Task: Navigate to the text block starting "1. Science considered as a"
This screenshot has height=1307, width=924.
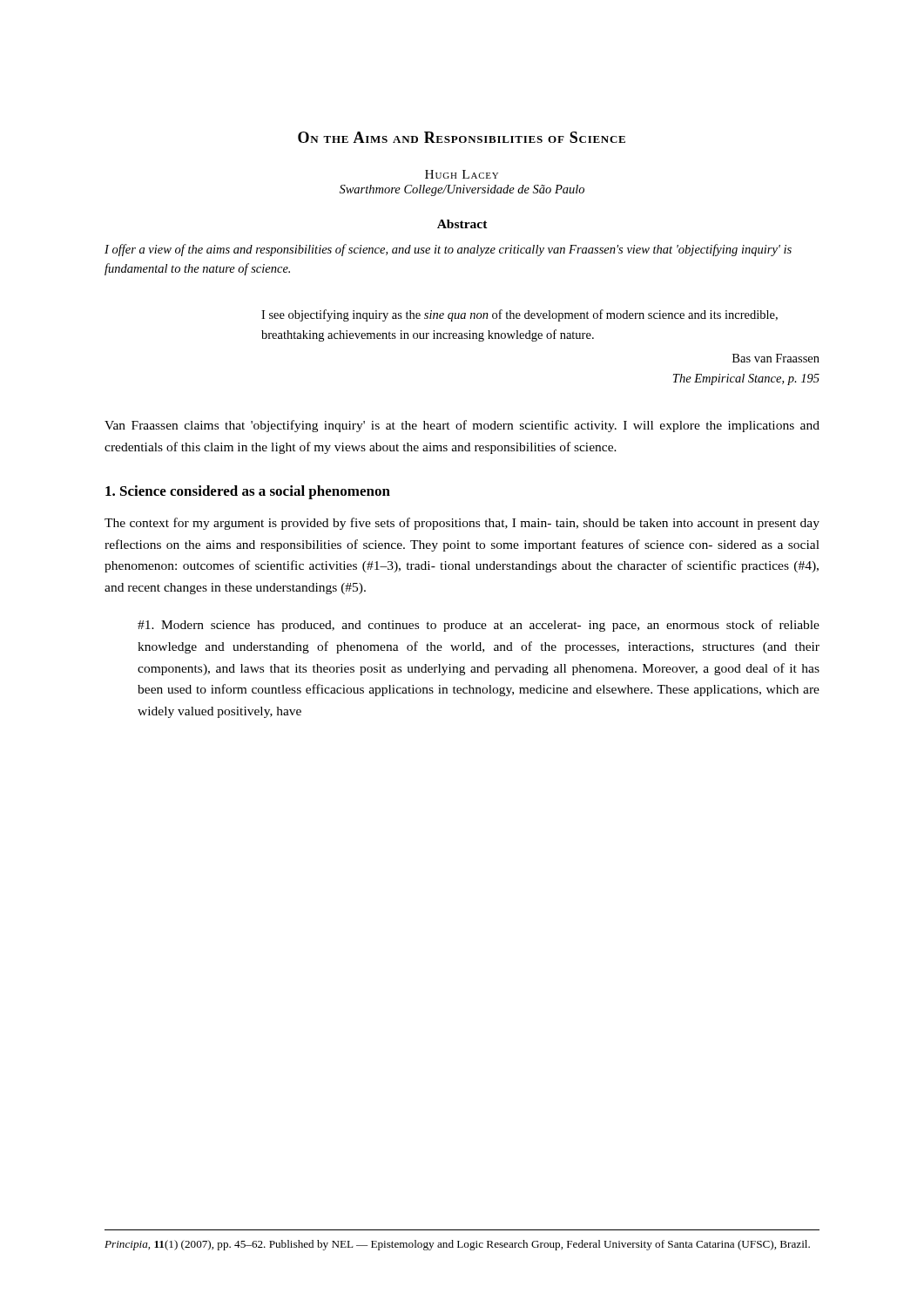Action: pos(247,491)
